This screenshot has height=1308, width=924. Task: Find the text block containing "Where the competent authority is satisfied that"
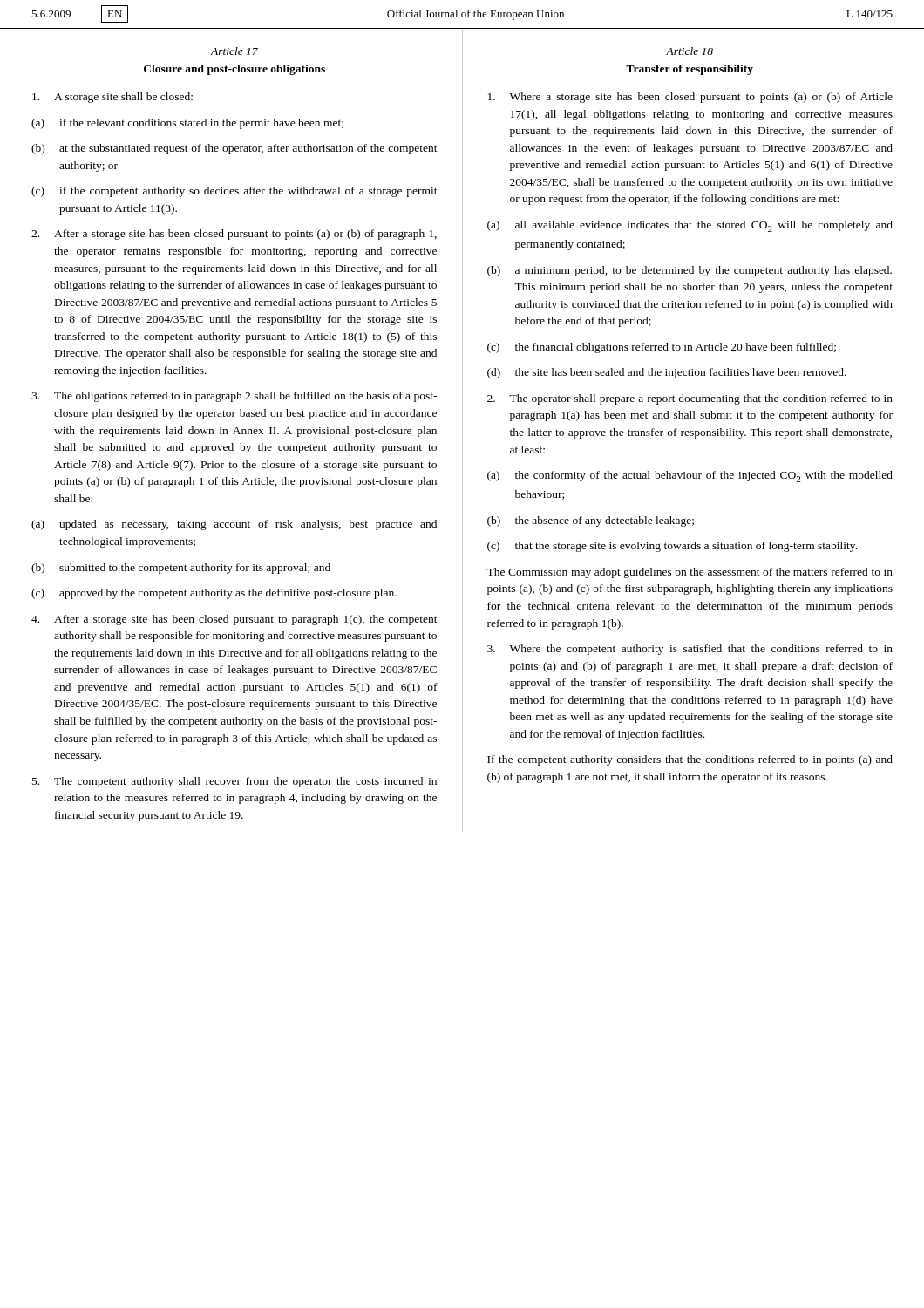pos(690,691)
